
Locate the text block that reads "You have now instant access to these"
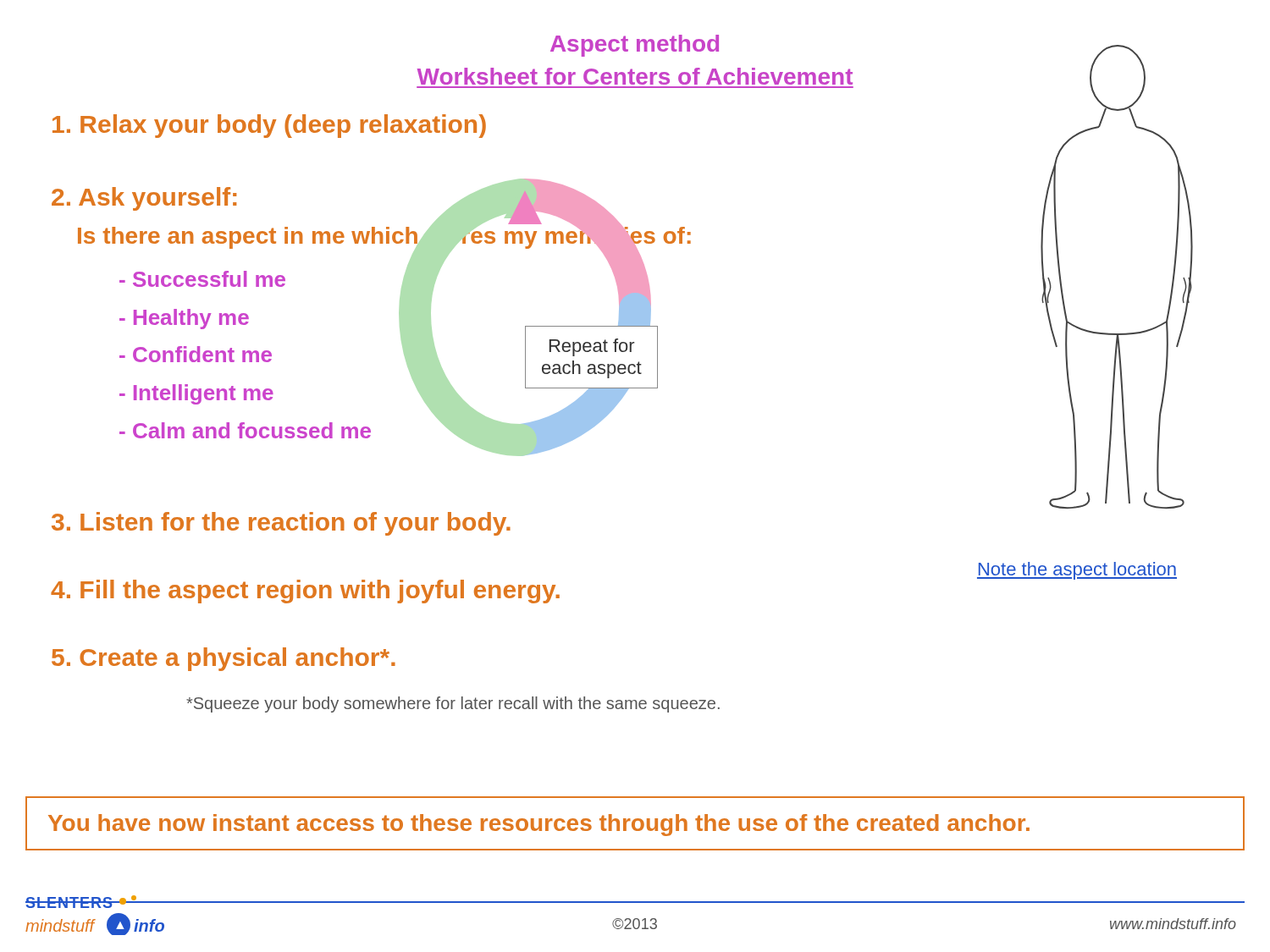point(539,823)
